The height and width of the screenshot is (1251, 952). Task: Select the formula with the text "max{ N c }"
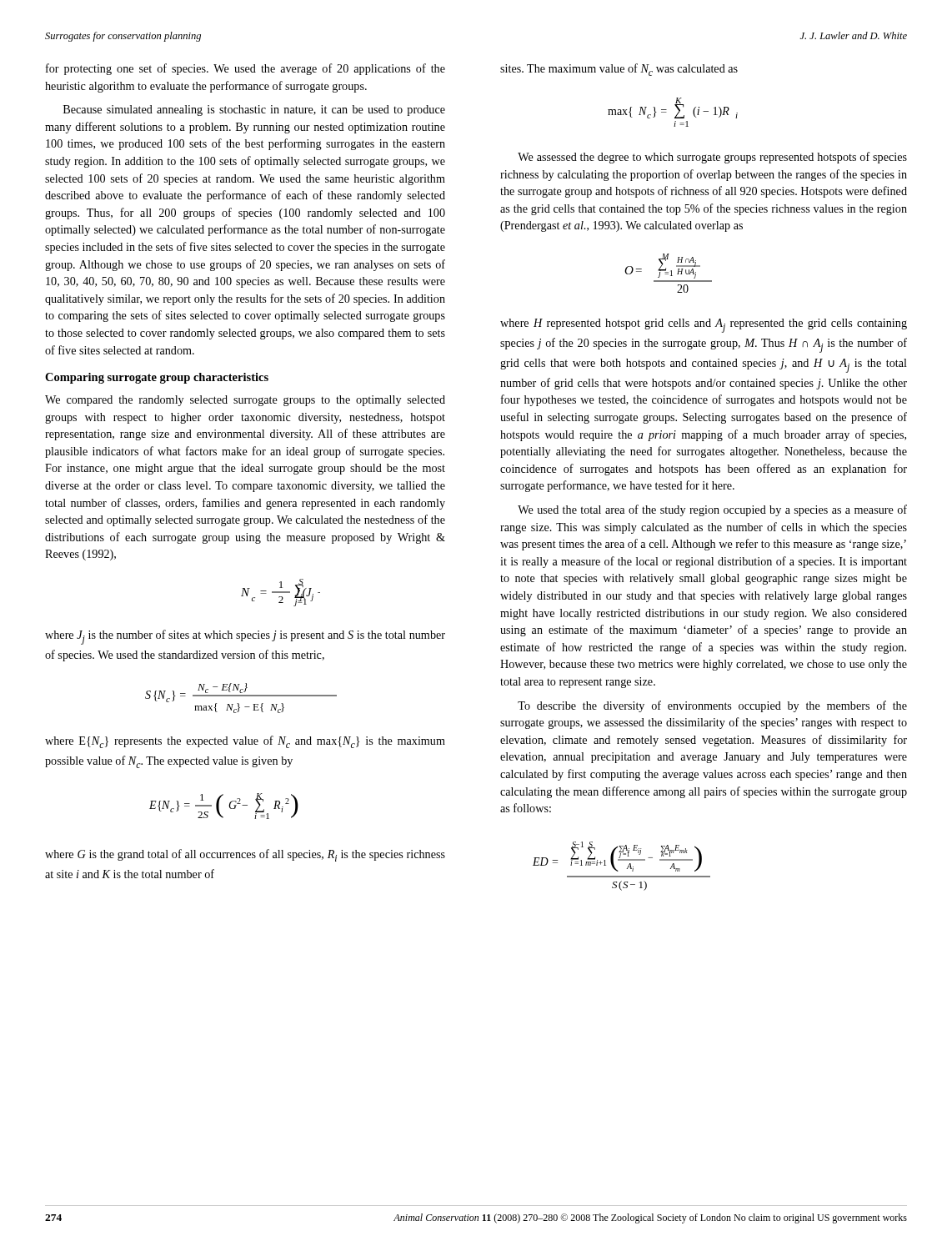click(704, 113)
